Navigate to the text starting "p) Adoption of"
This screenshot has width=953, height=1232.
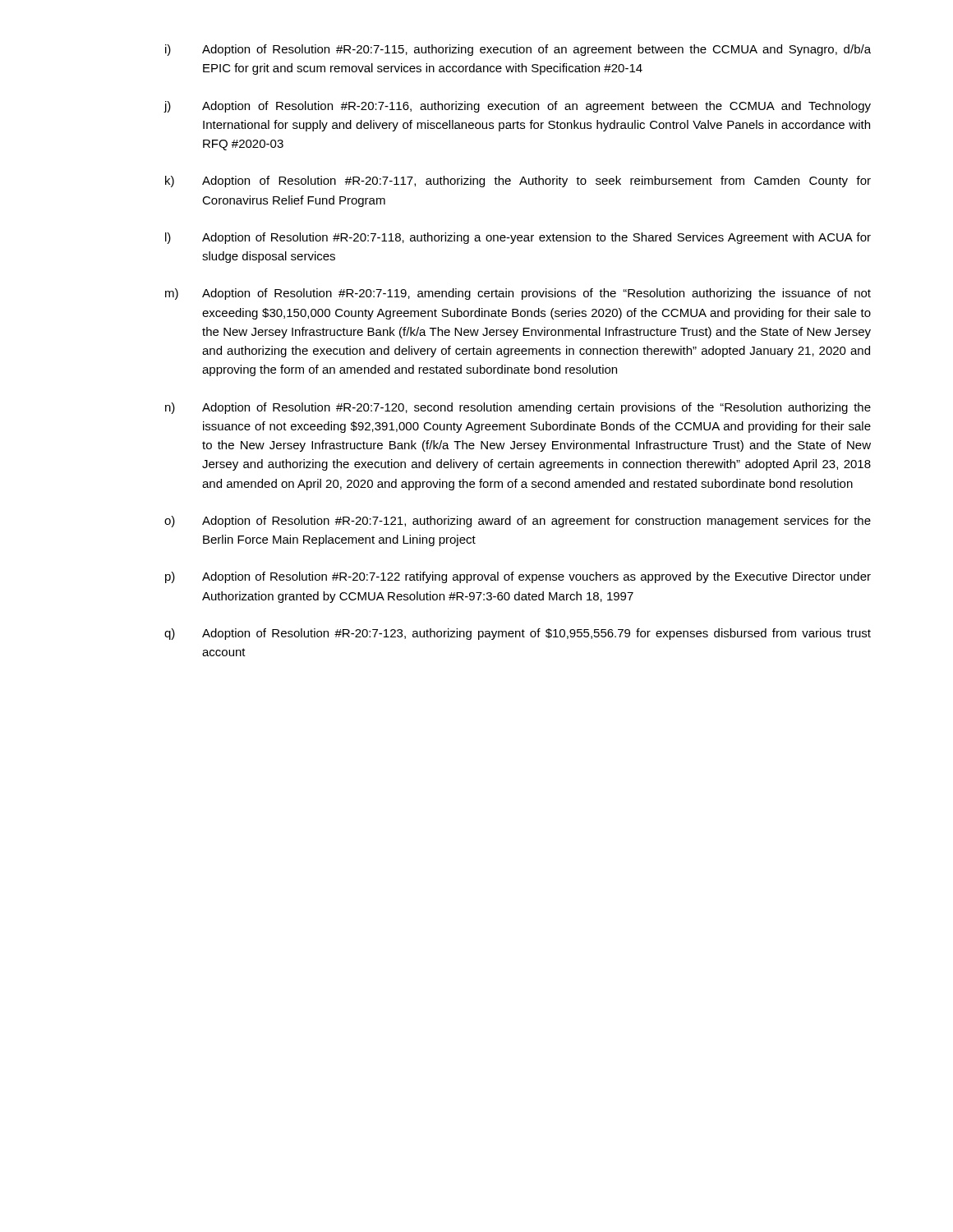[x=518, y=586]
